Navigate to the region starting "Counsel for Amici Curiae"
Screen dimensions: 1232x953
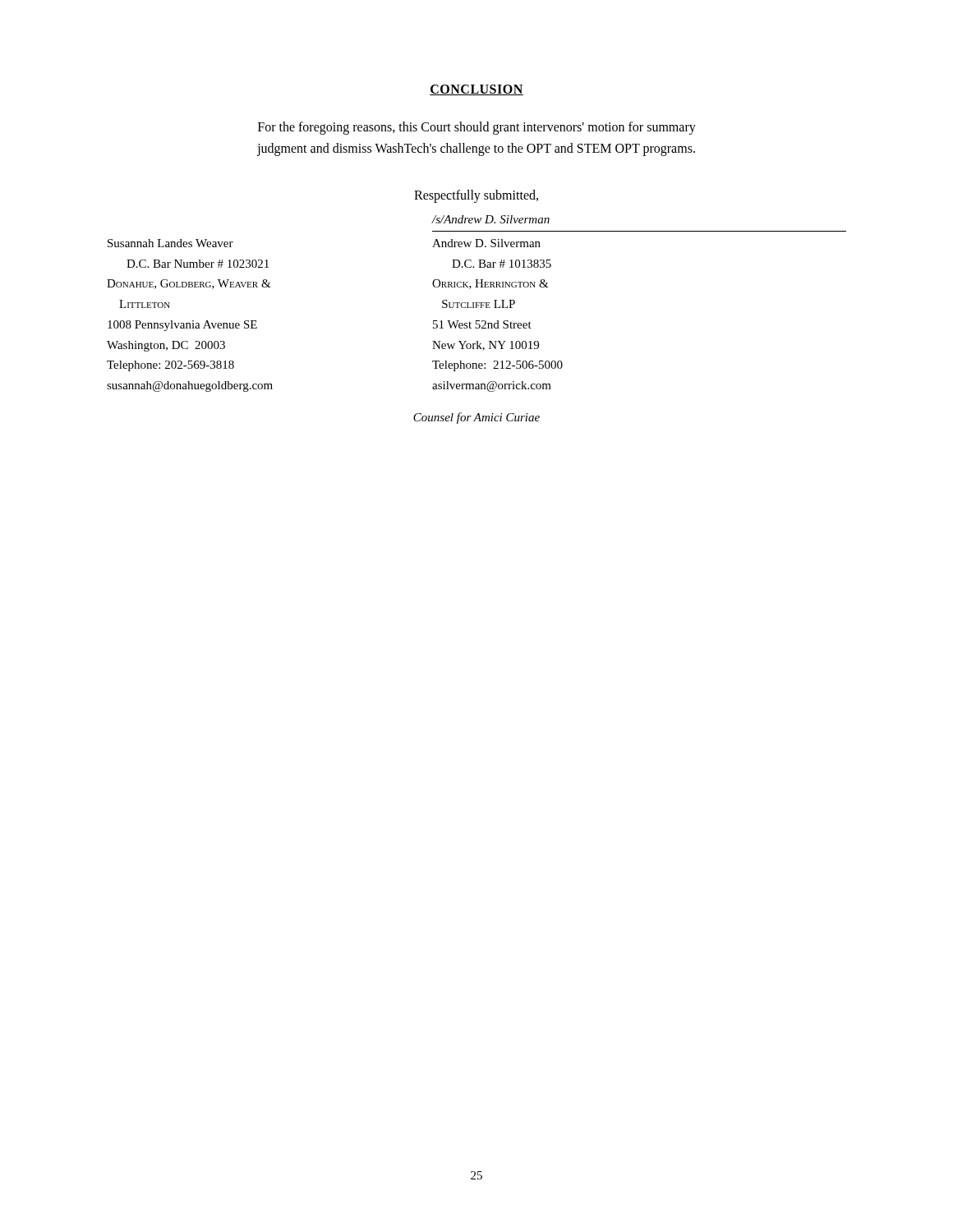(x=476, y=417)
